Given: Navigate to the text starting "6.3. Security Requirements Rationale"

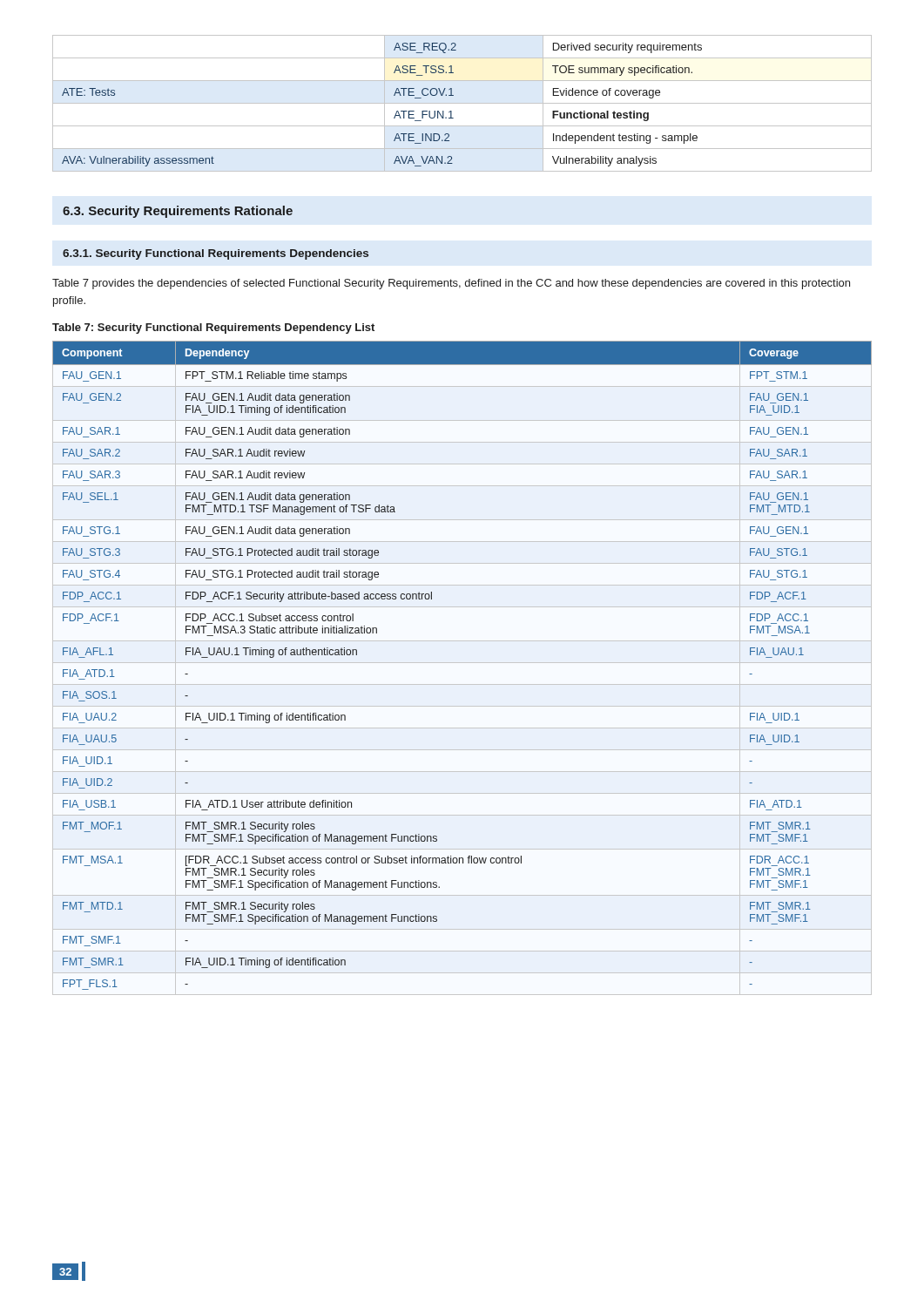Looking at the screenshot, I should tap(178, 210).
